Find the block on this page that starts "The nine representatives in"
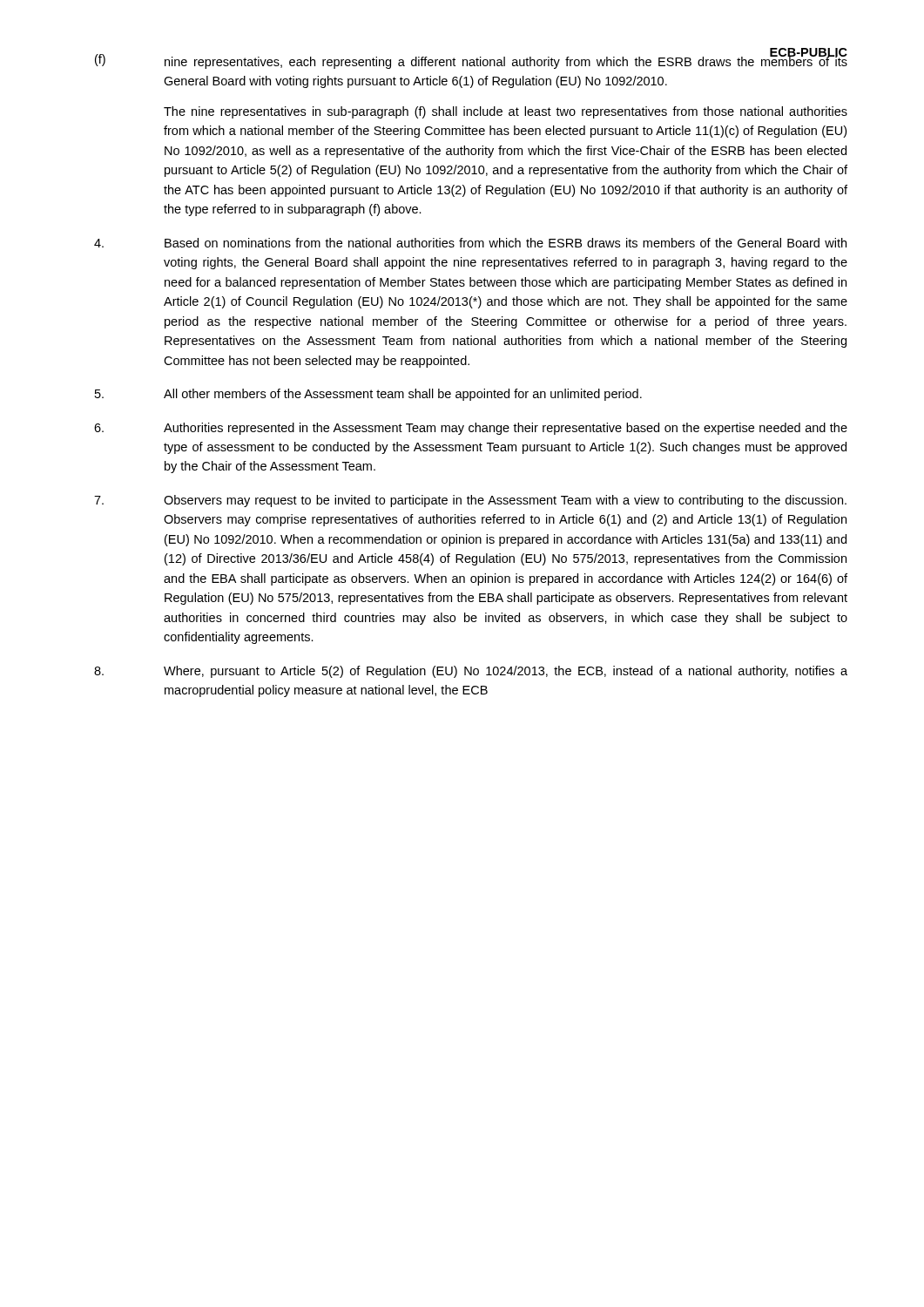 [506, 160]
